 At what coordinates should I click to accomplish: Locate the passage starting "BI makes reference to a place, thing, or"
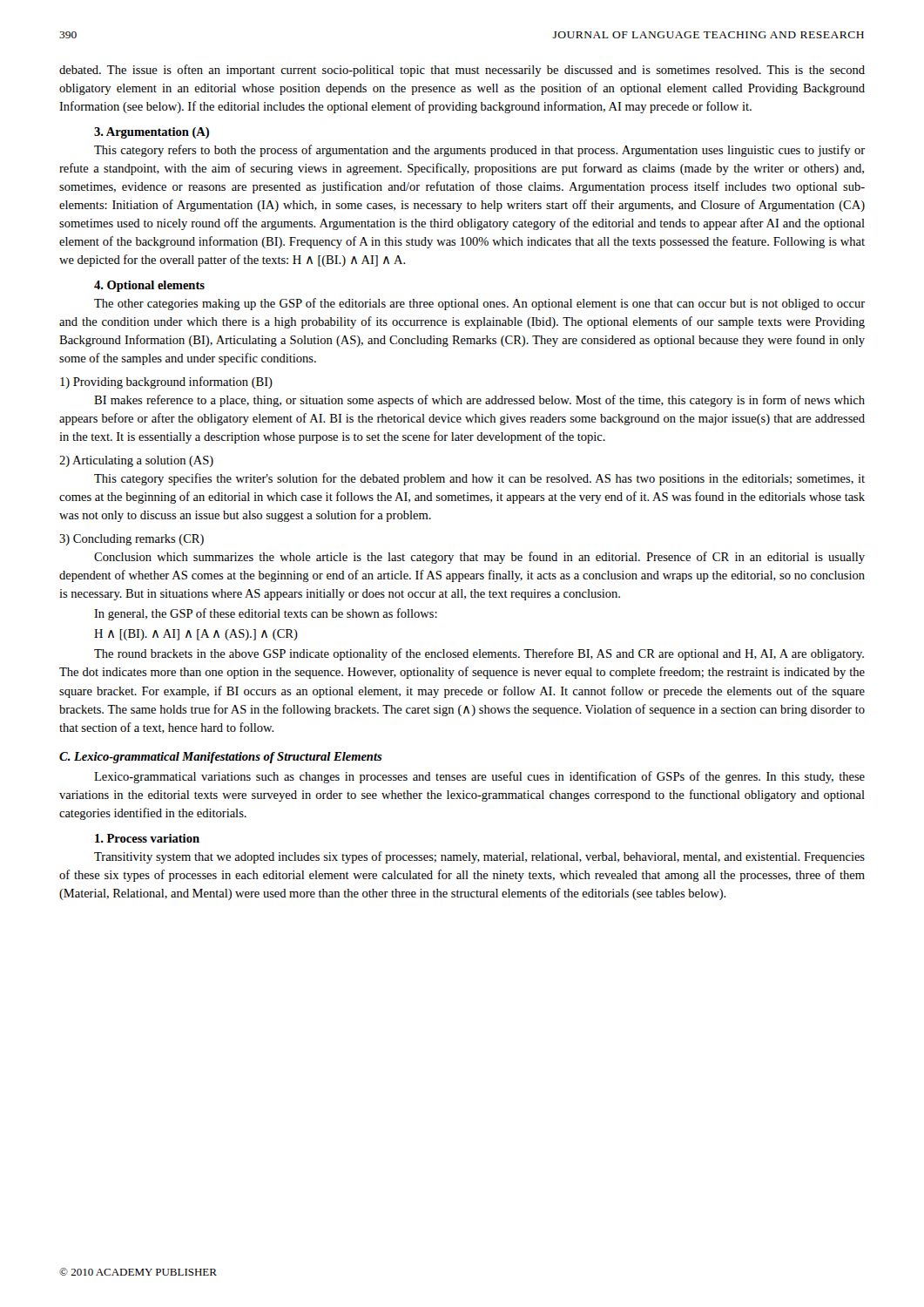pyautogui.click(x=462, y=418)
